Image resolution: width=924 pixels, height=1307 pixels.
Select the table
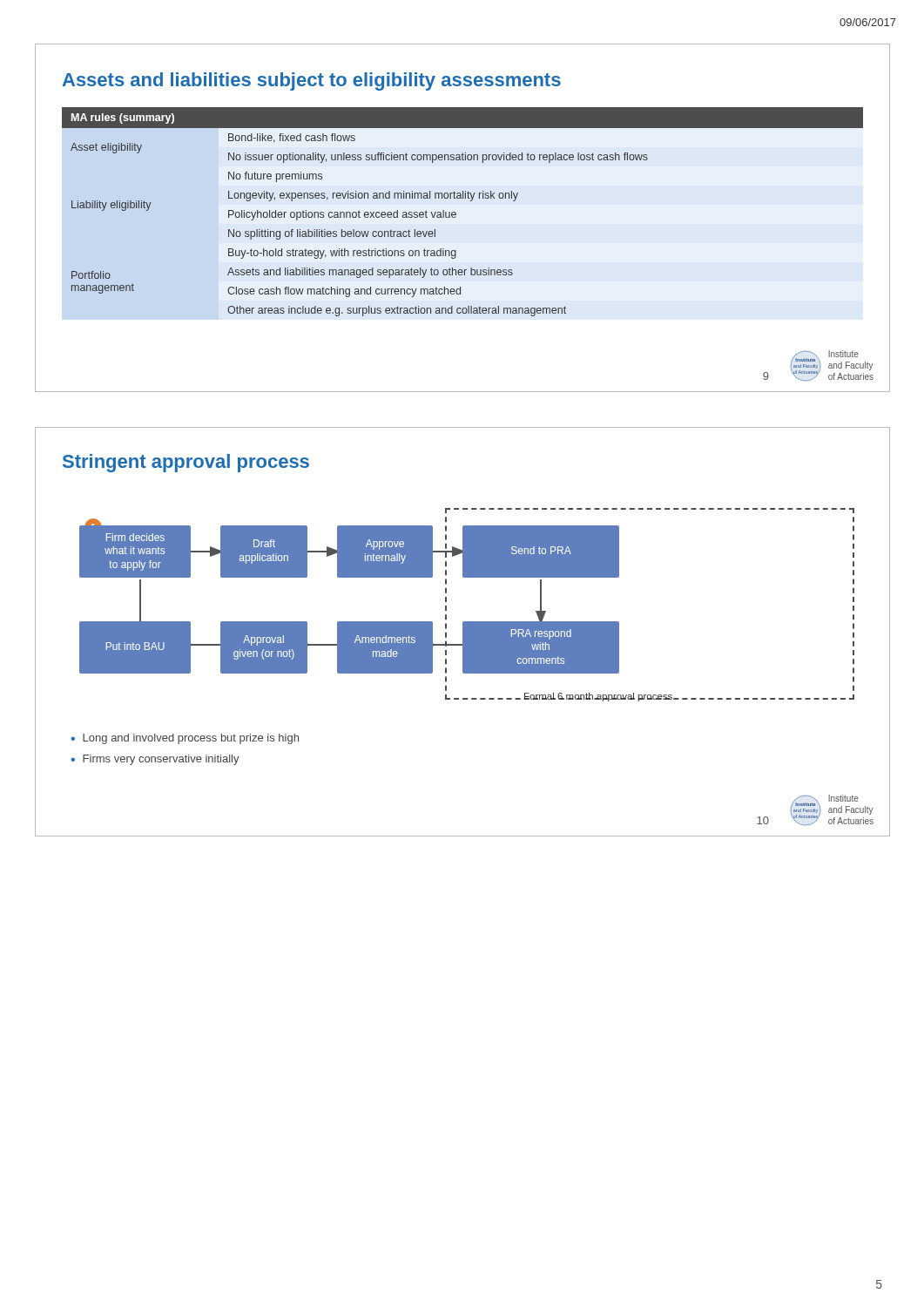coord(462,213)
